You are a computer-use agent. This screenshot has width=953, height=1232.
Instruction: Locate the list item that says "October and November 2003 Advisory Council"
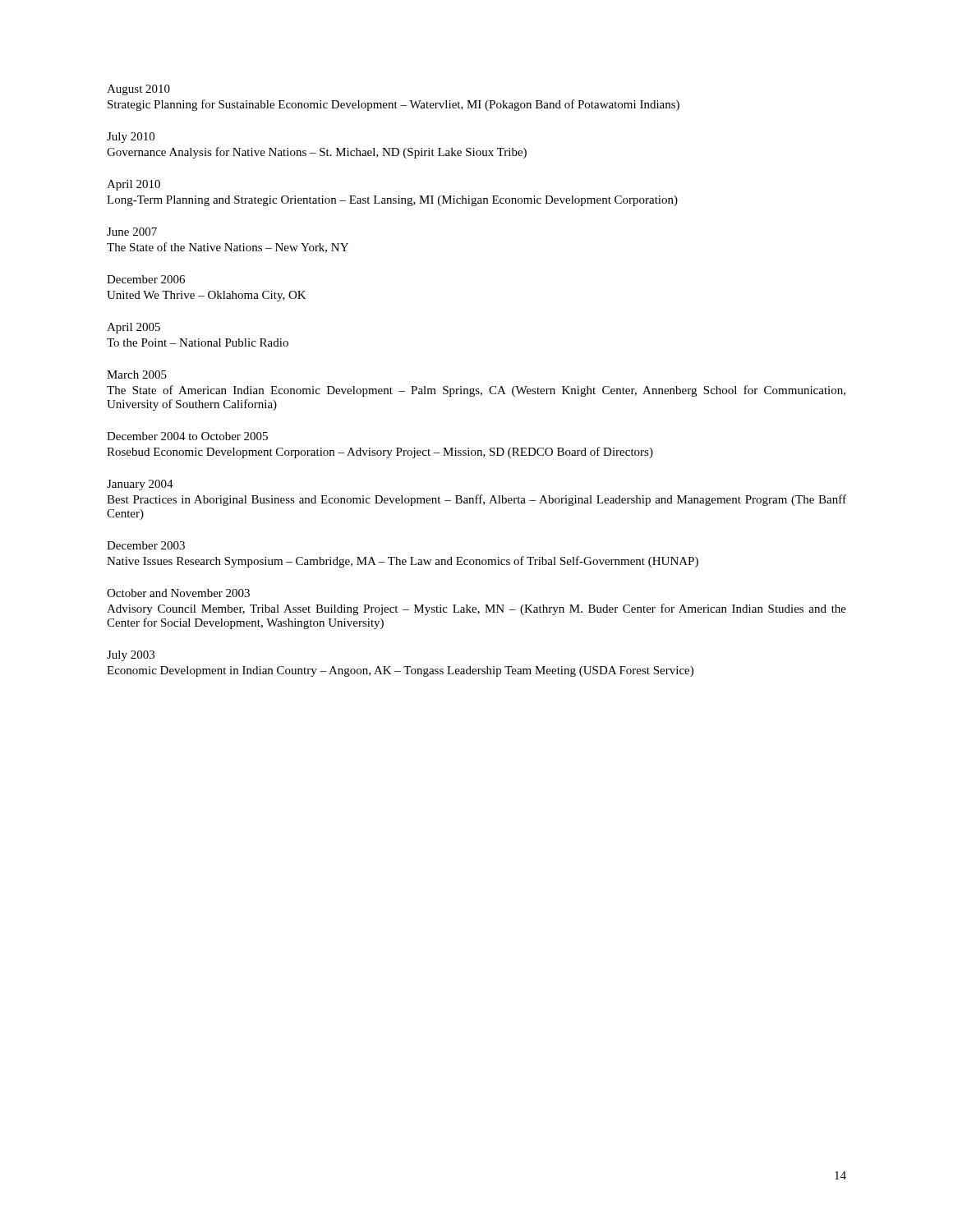click(x=476, y=608)
